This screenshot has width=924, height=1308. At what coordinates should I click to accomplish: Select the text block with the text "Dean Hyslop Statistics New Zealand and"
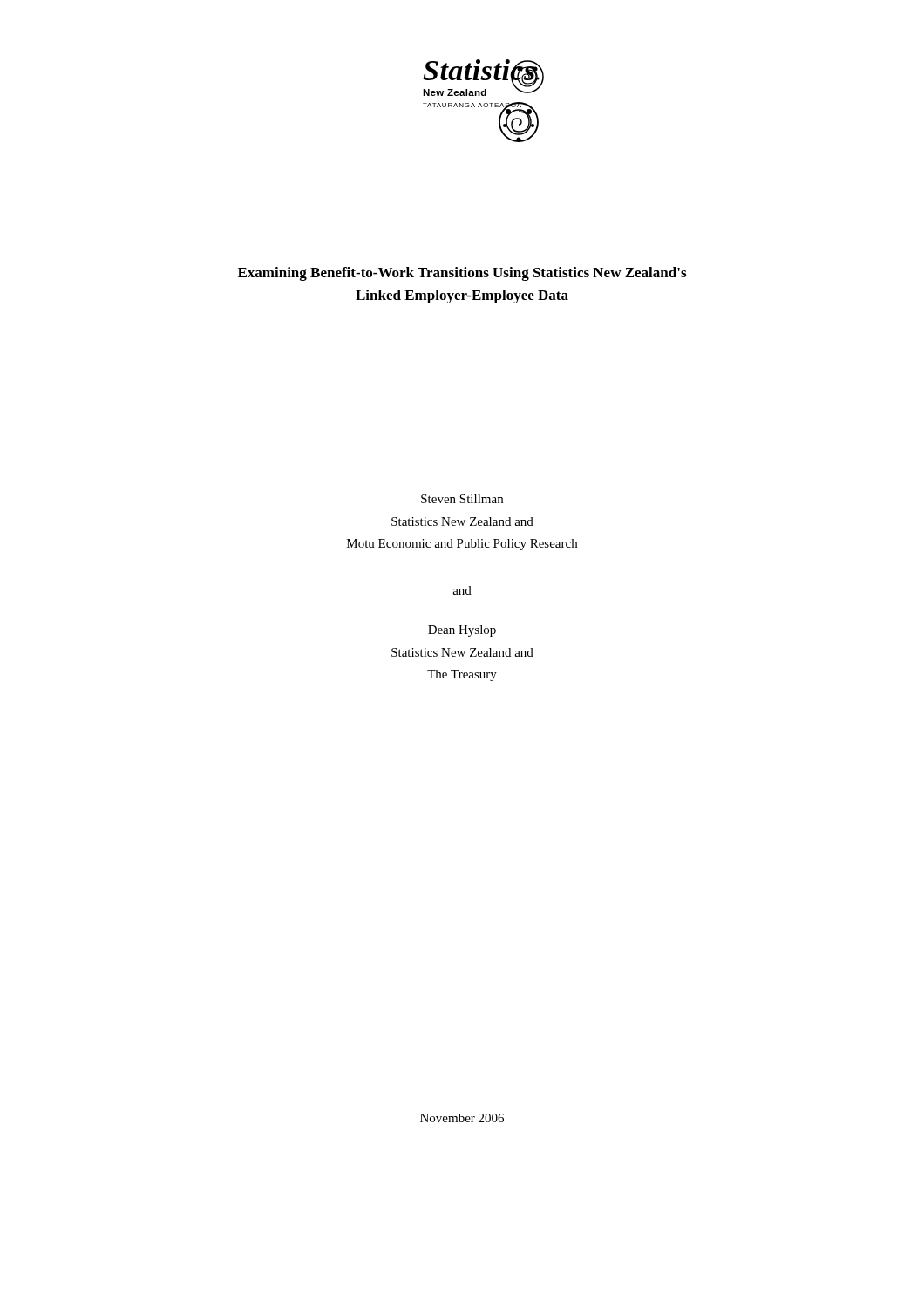[462, 652]
